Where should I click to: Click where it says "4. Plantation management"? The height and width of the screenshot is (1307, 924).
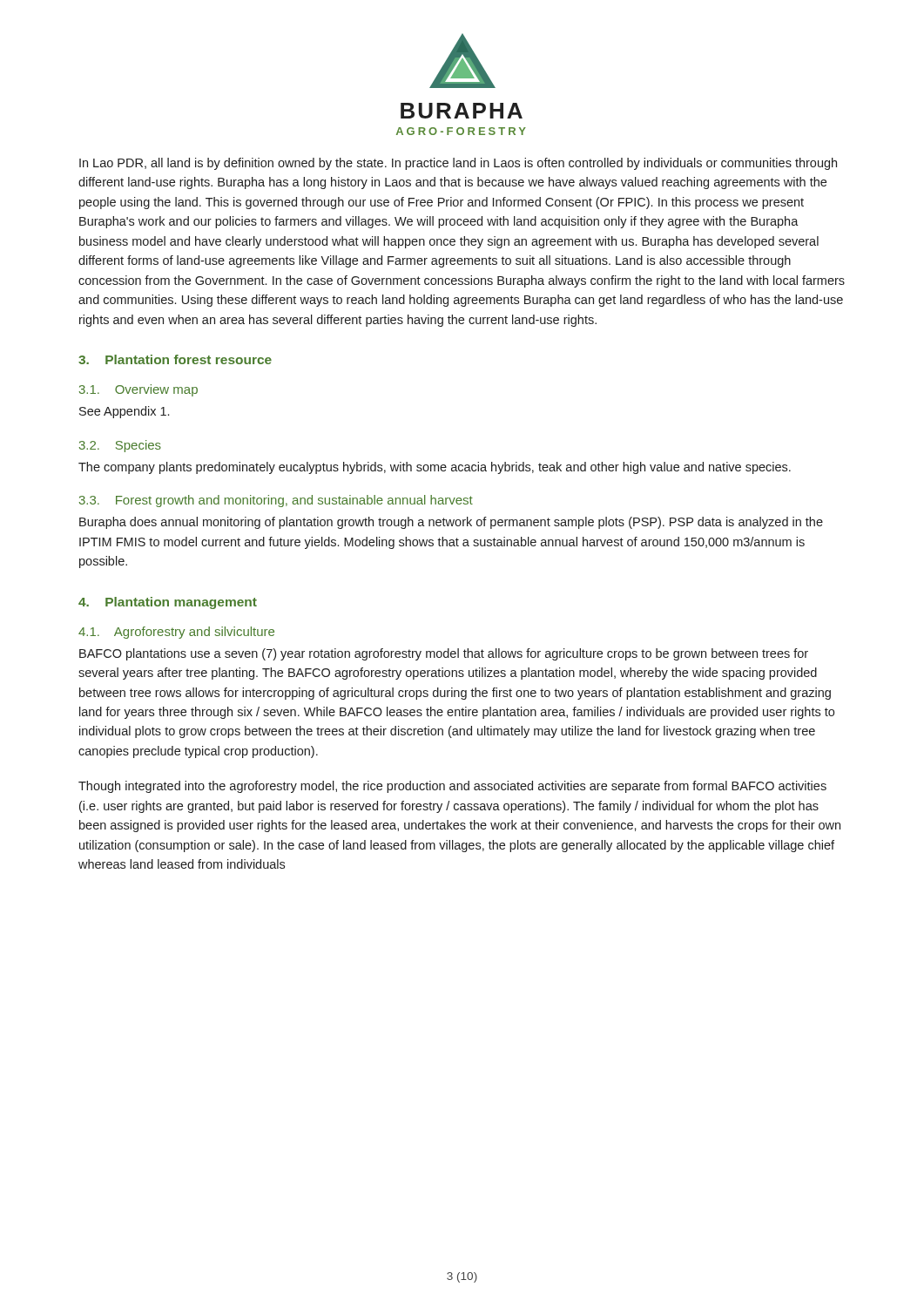click(x=168, y=601)
